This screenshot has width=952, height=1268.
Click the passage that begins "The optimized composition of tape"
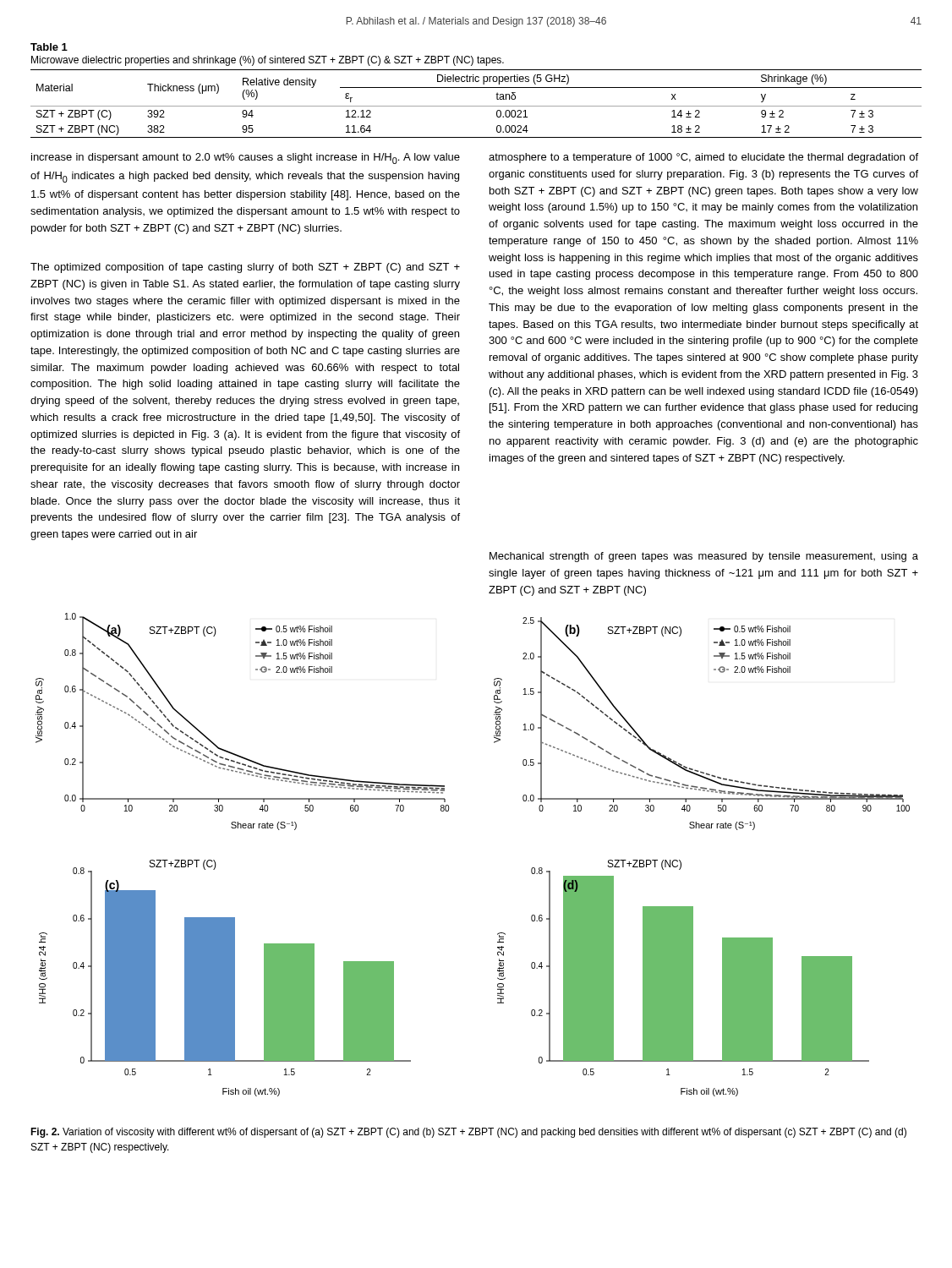coord(245,400)
